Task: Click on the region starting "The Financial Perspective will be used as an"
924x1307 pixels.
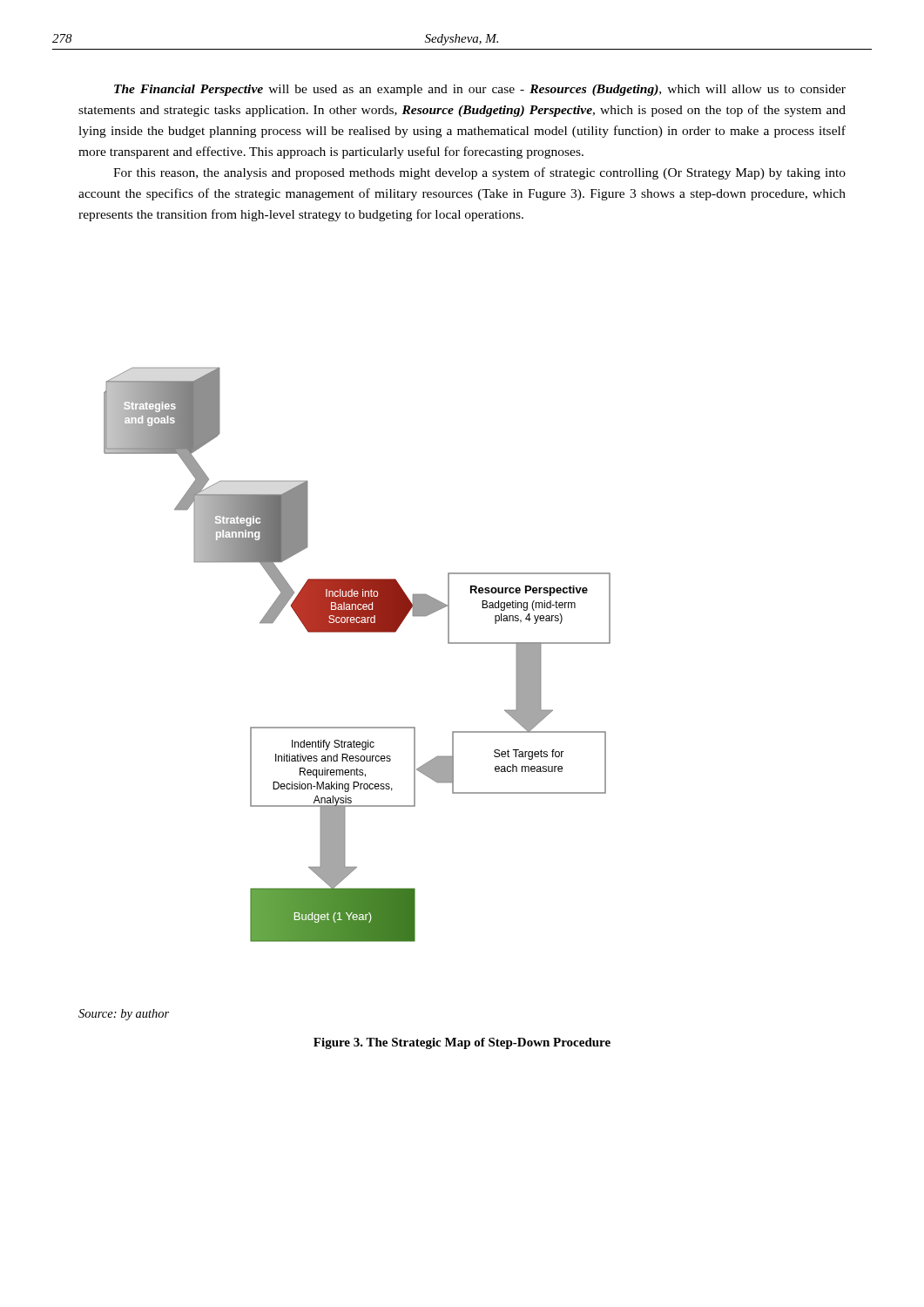Action: tap(462, 152)
